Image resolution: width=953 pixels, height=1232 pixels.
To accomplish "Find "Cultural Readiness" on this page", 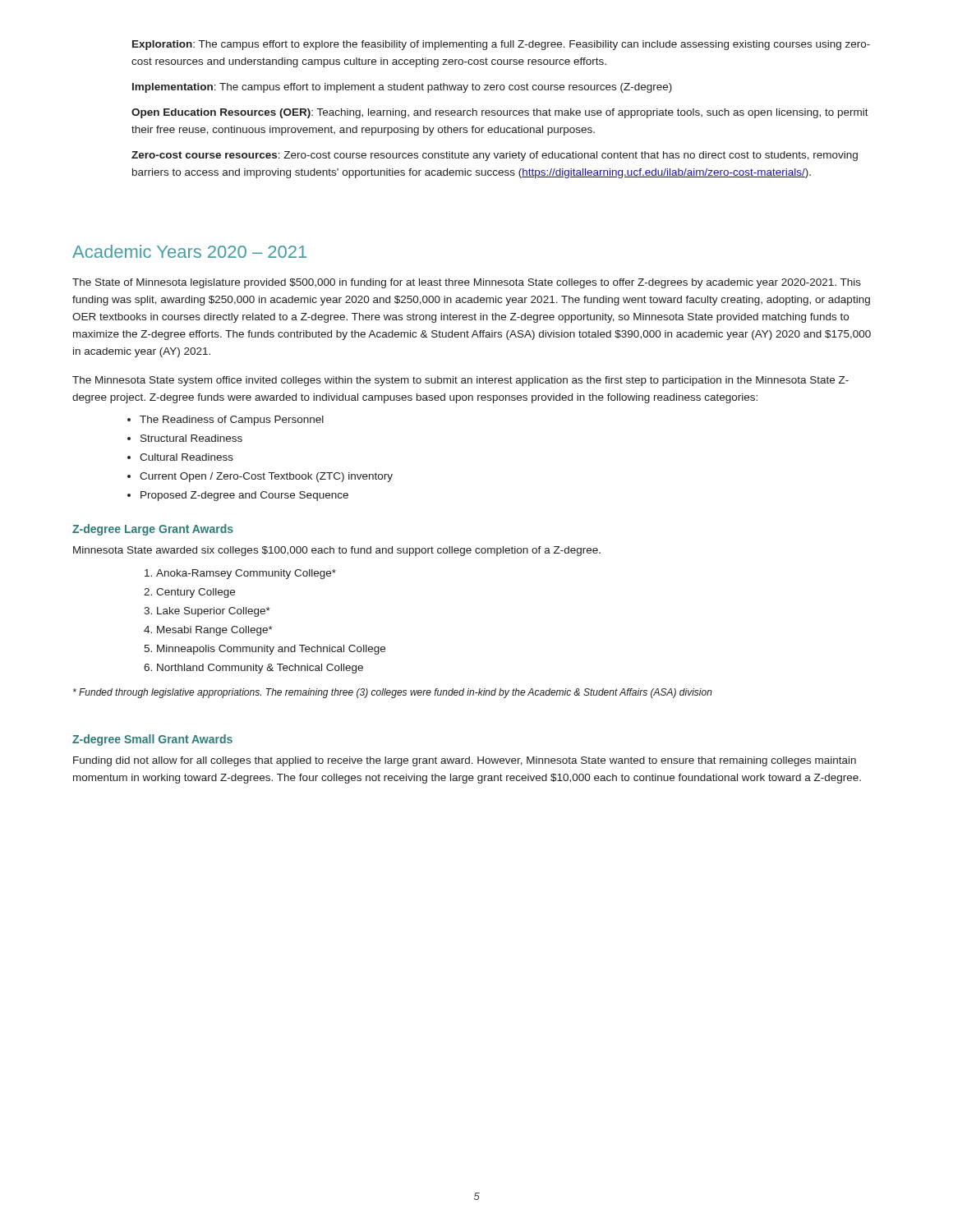I will [x=187, y=457].
